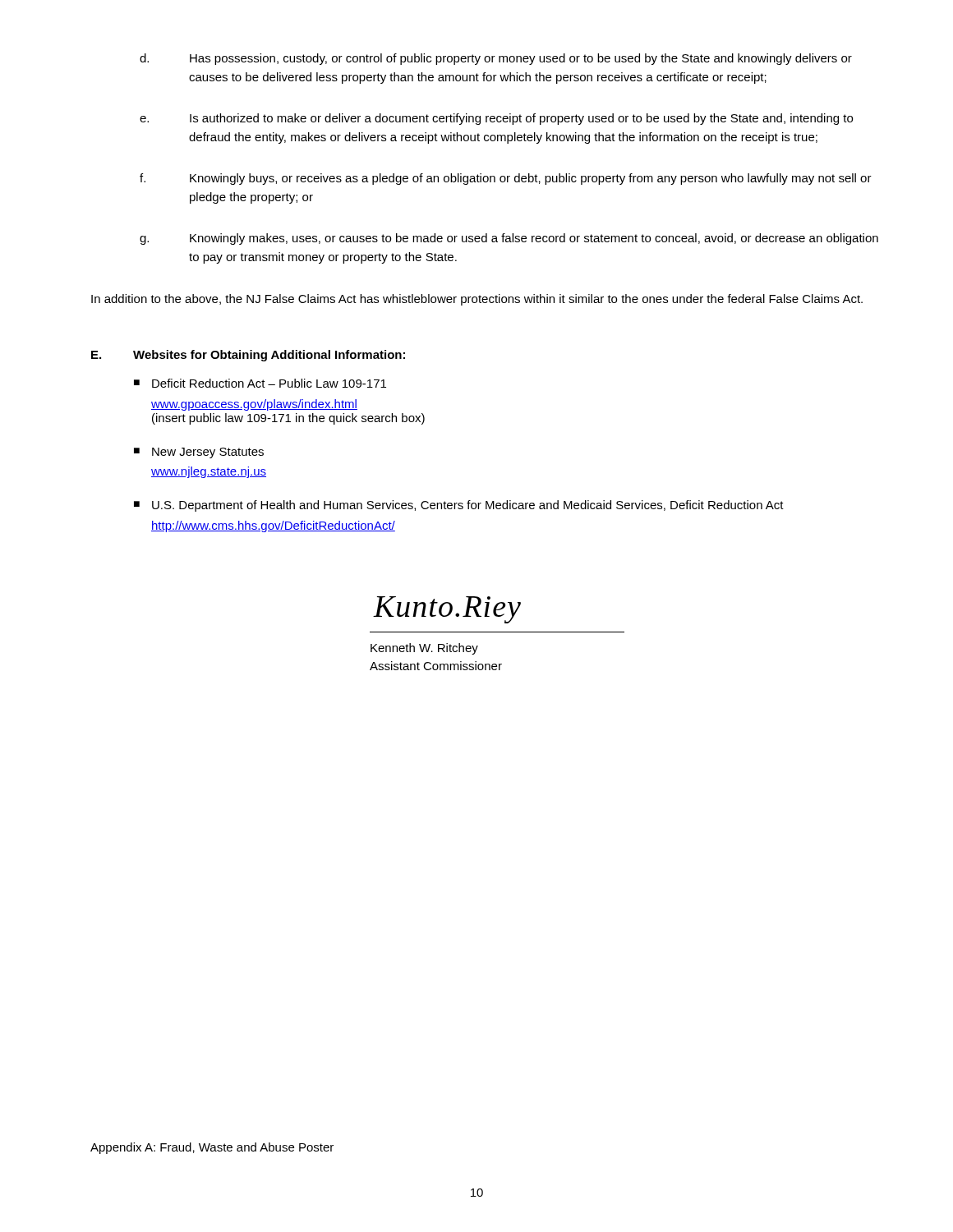Point to the passage starting "E. Websites for Obtaining Additional Information:"
Viewport: 953px width, 1232px height.
pos(248,355)
